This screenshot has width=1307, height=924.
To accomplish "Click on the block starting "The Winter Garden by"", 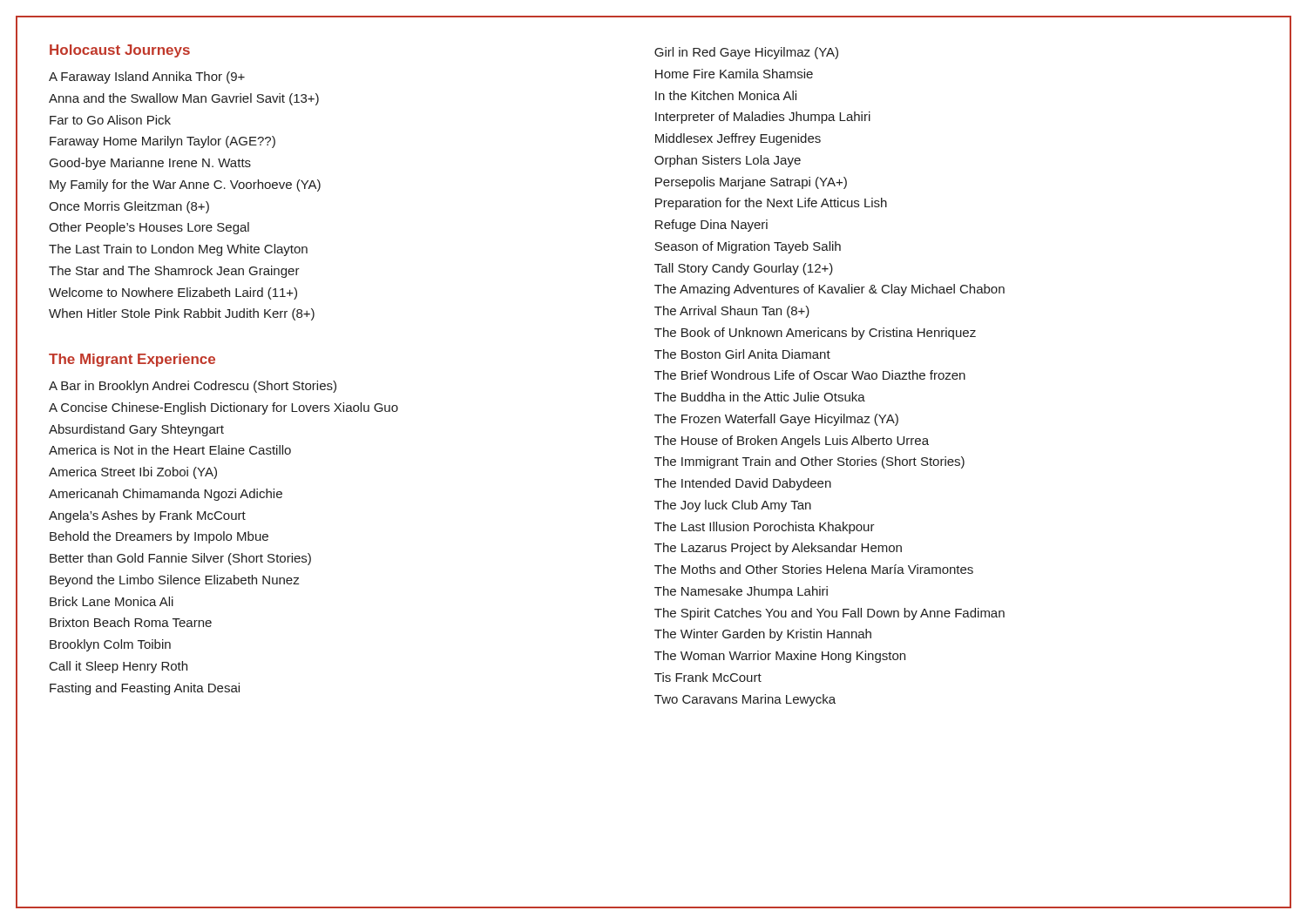I will (763, 634).
